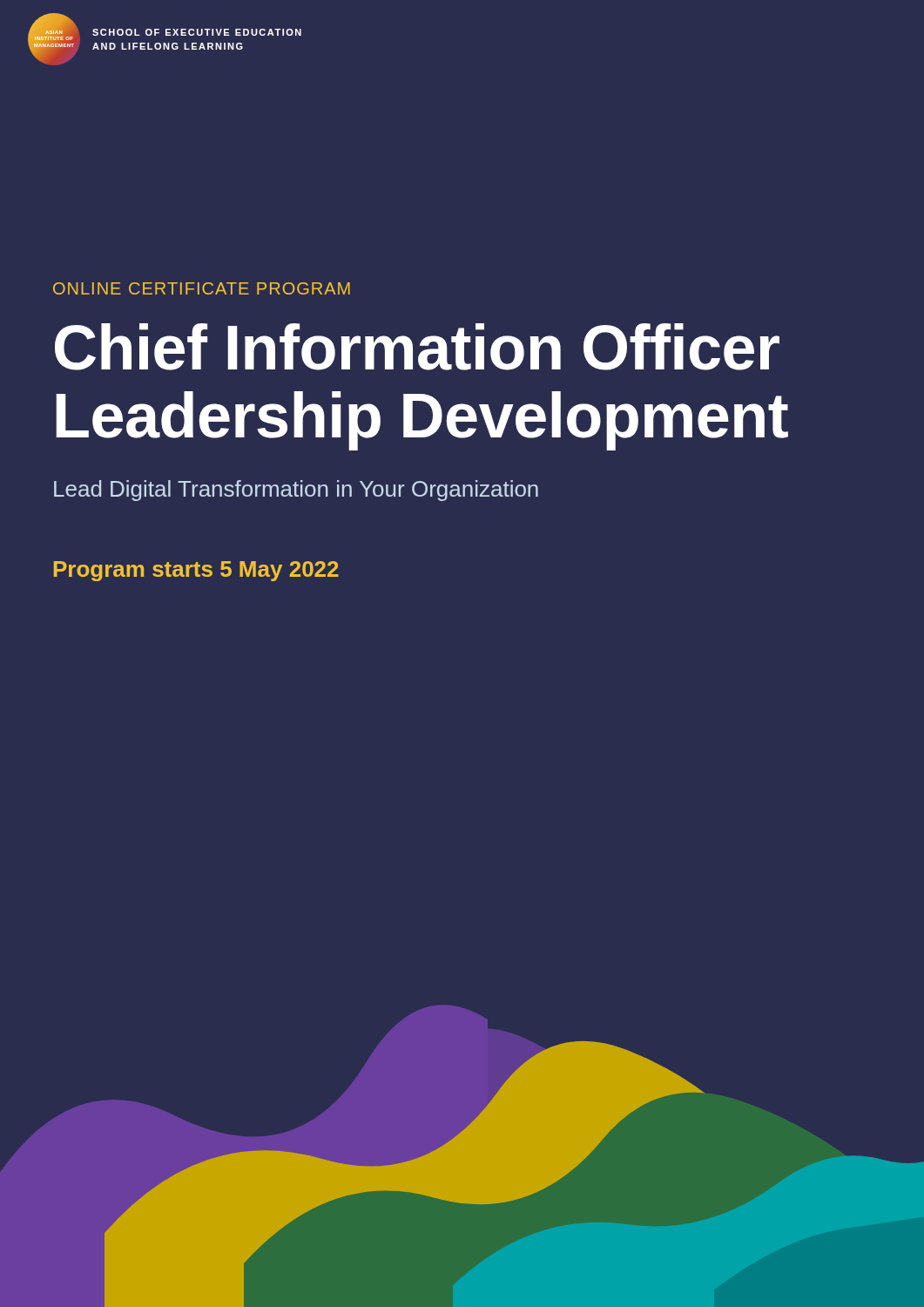924x1307 pixels.
Task: Find the title
Action: pyautogui.click(x=420, y=382)
